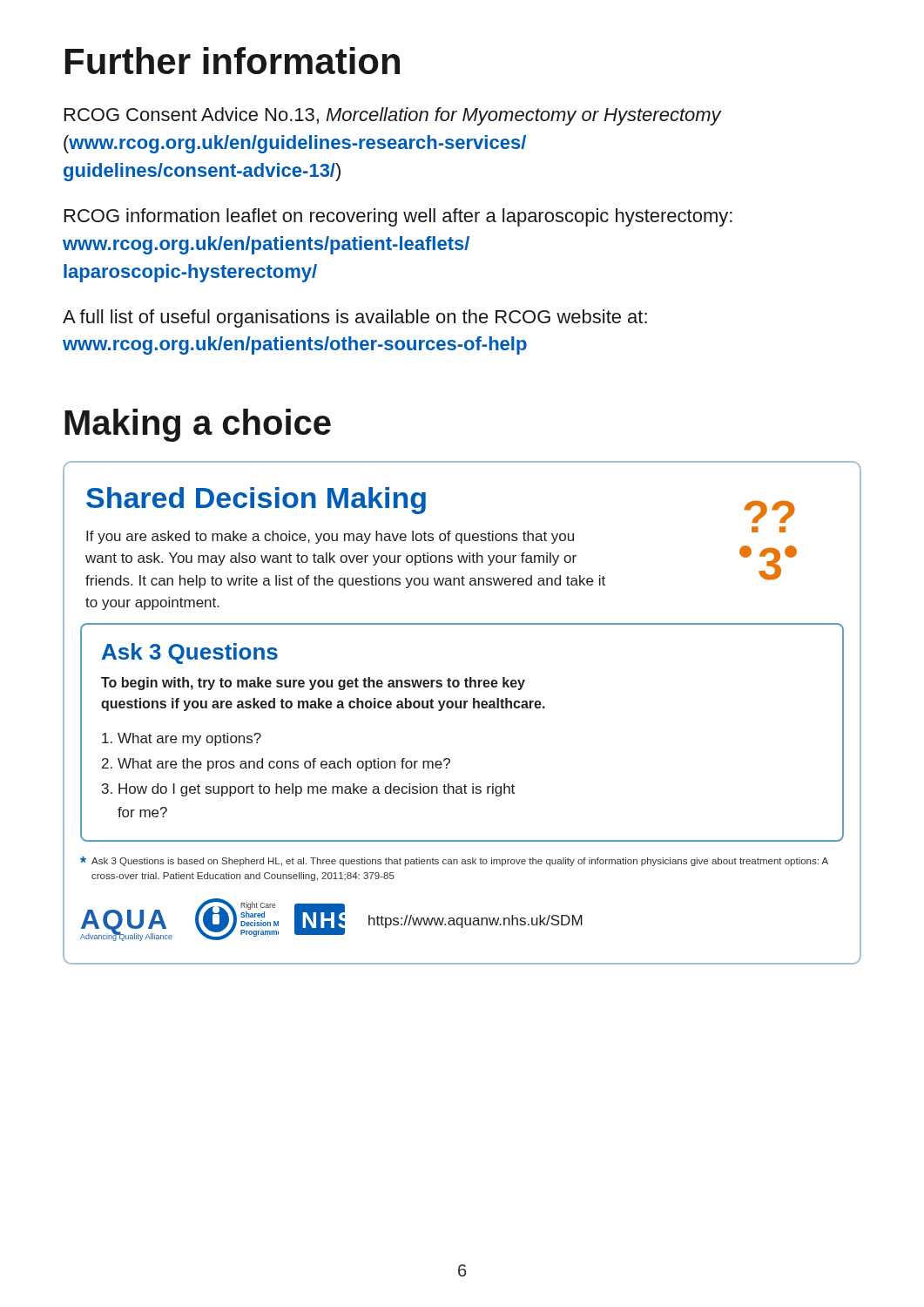
Task: Select the block starting "Making a choice"
Action: (x=197, y=423)
